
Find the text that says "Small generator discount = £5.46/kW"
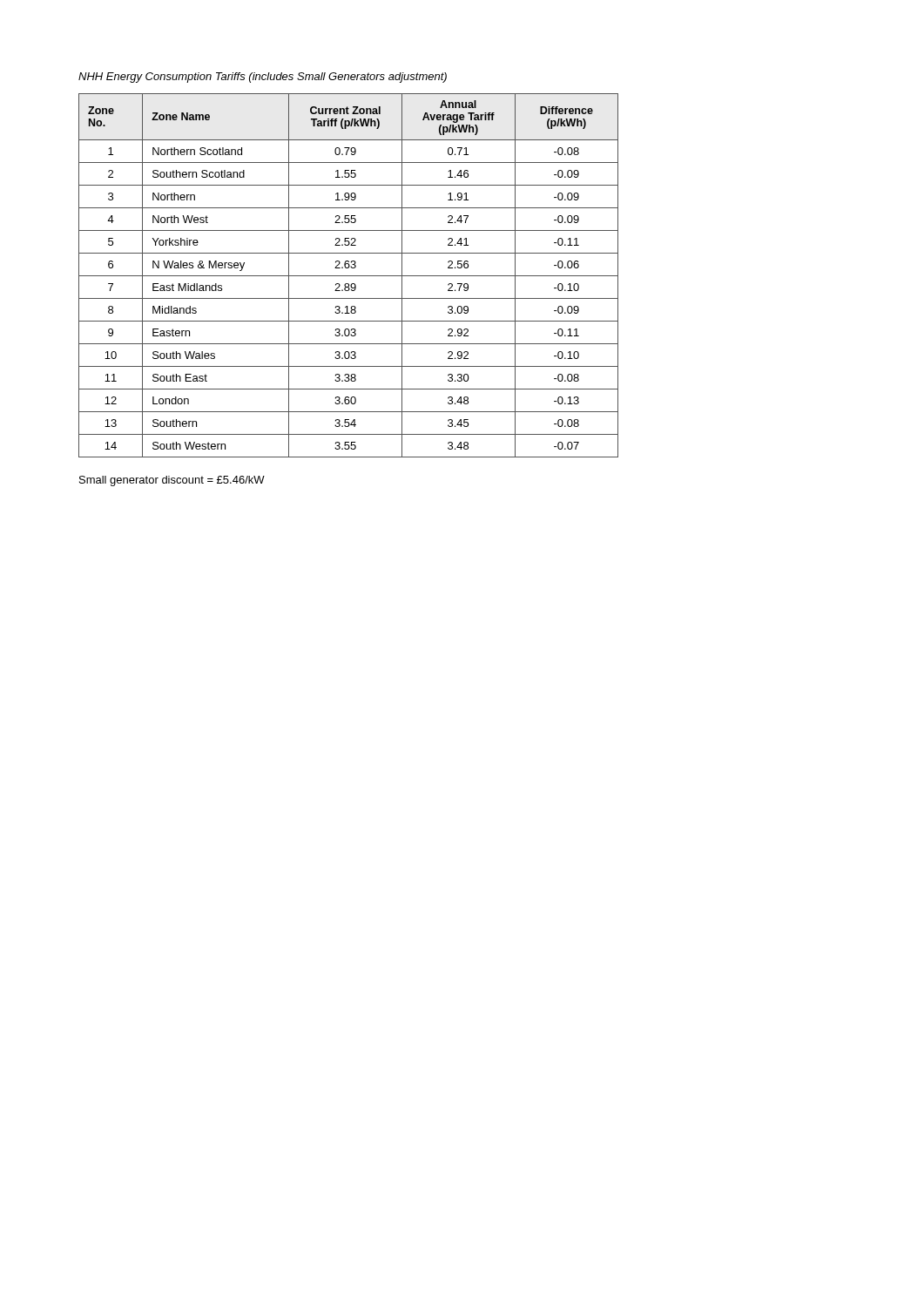(x=171, y=480)
